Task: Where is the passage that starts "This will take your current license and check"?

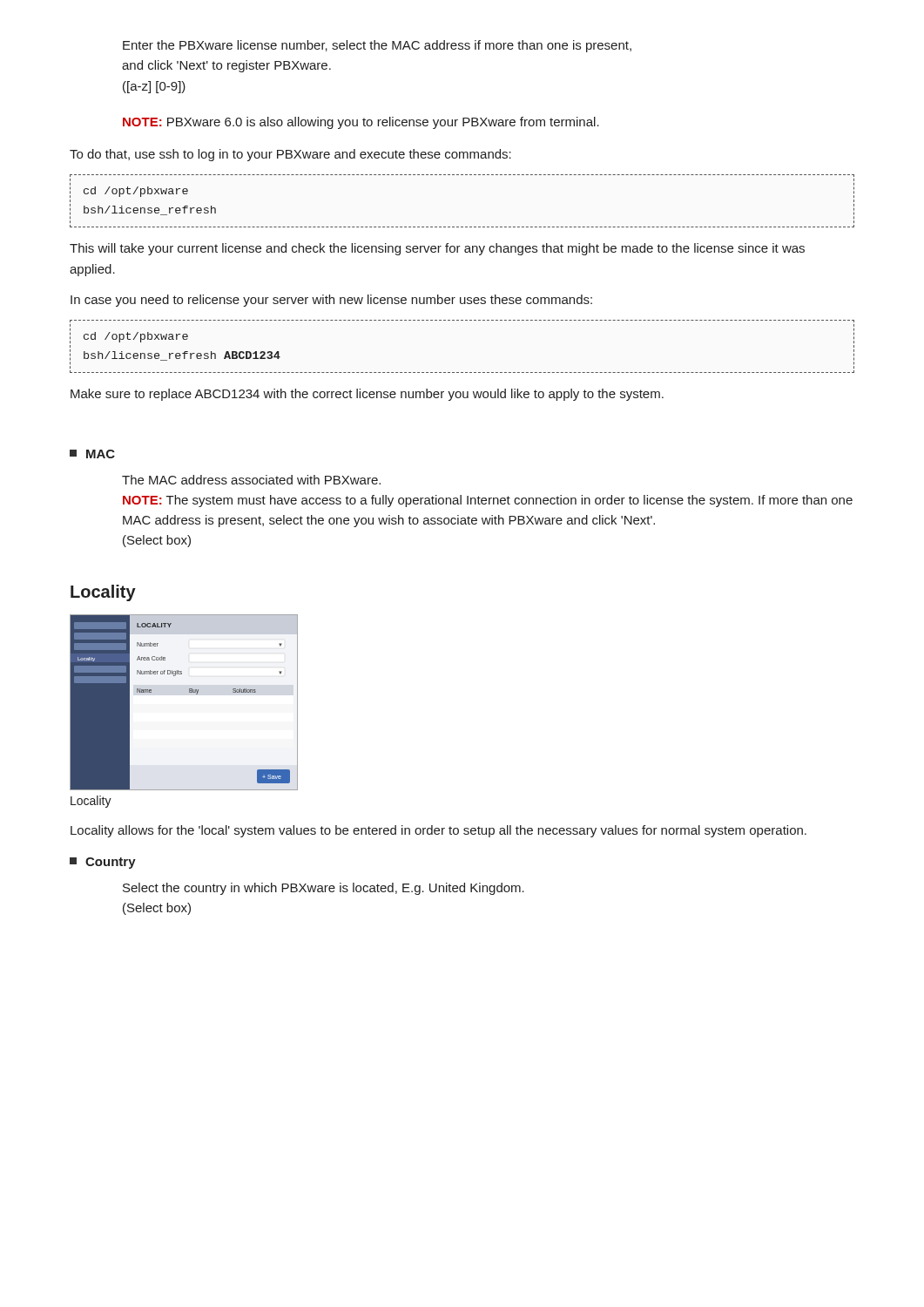Action: (437, 258)
